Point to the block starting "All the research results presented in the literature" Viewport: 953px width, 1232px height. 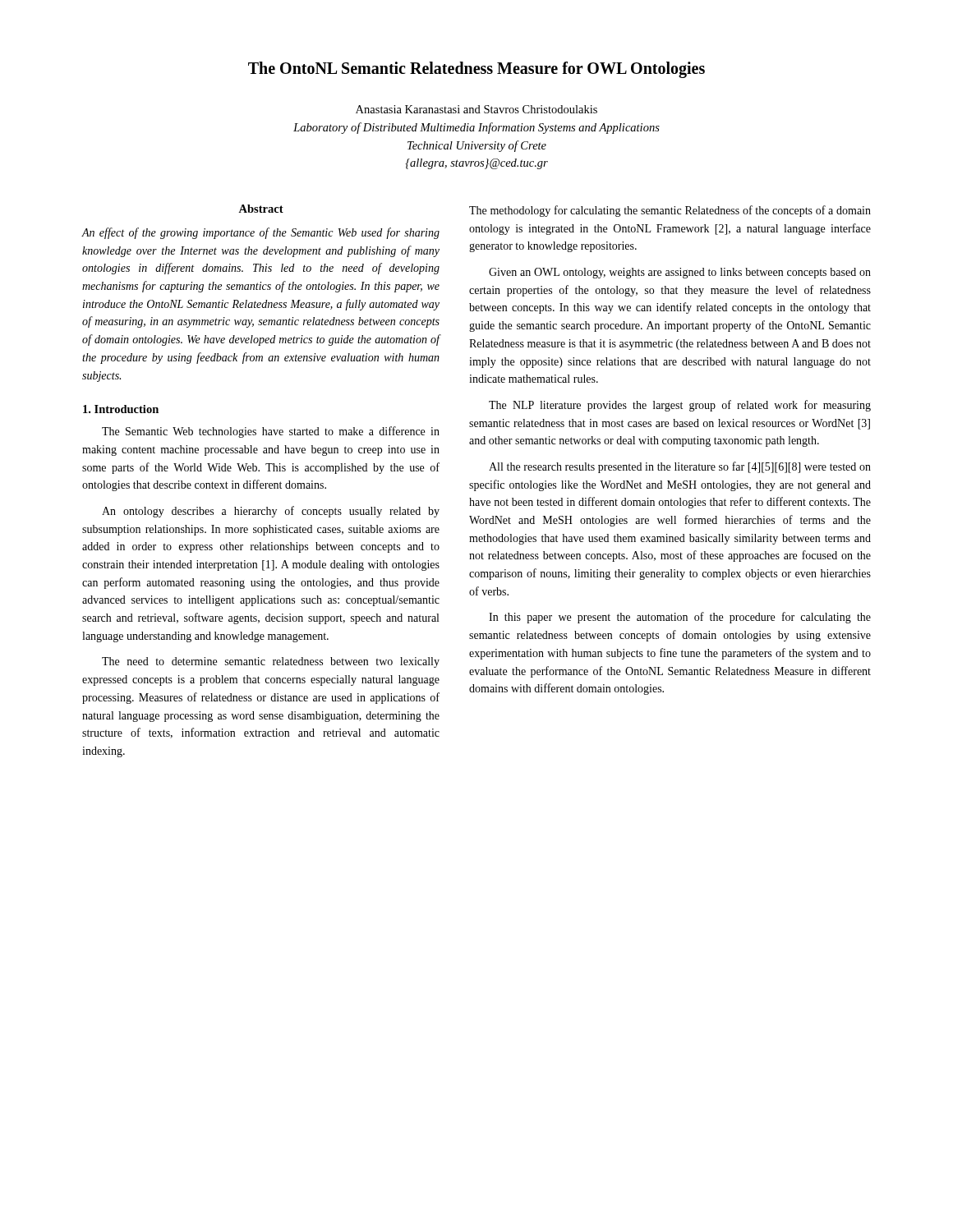[x=670, y=529]
